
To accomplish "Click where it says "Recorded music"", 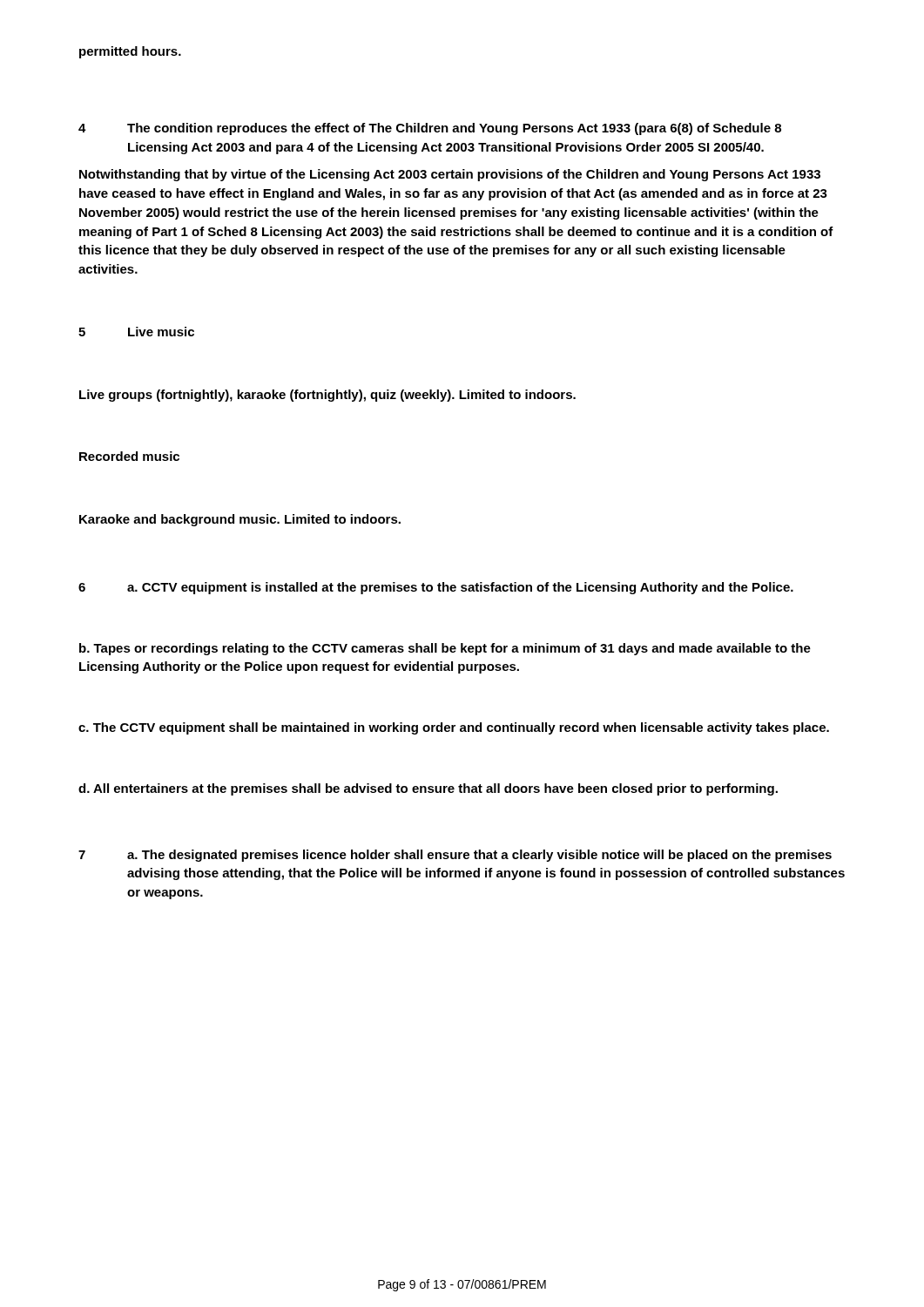I will click(x=129, y=456).
